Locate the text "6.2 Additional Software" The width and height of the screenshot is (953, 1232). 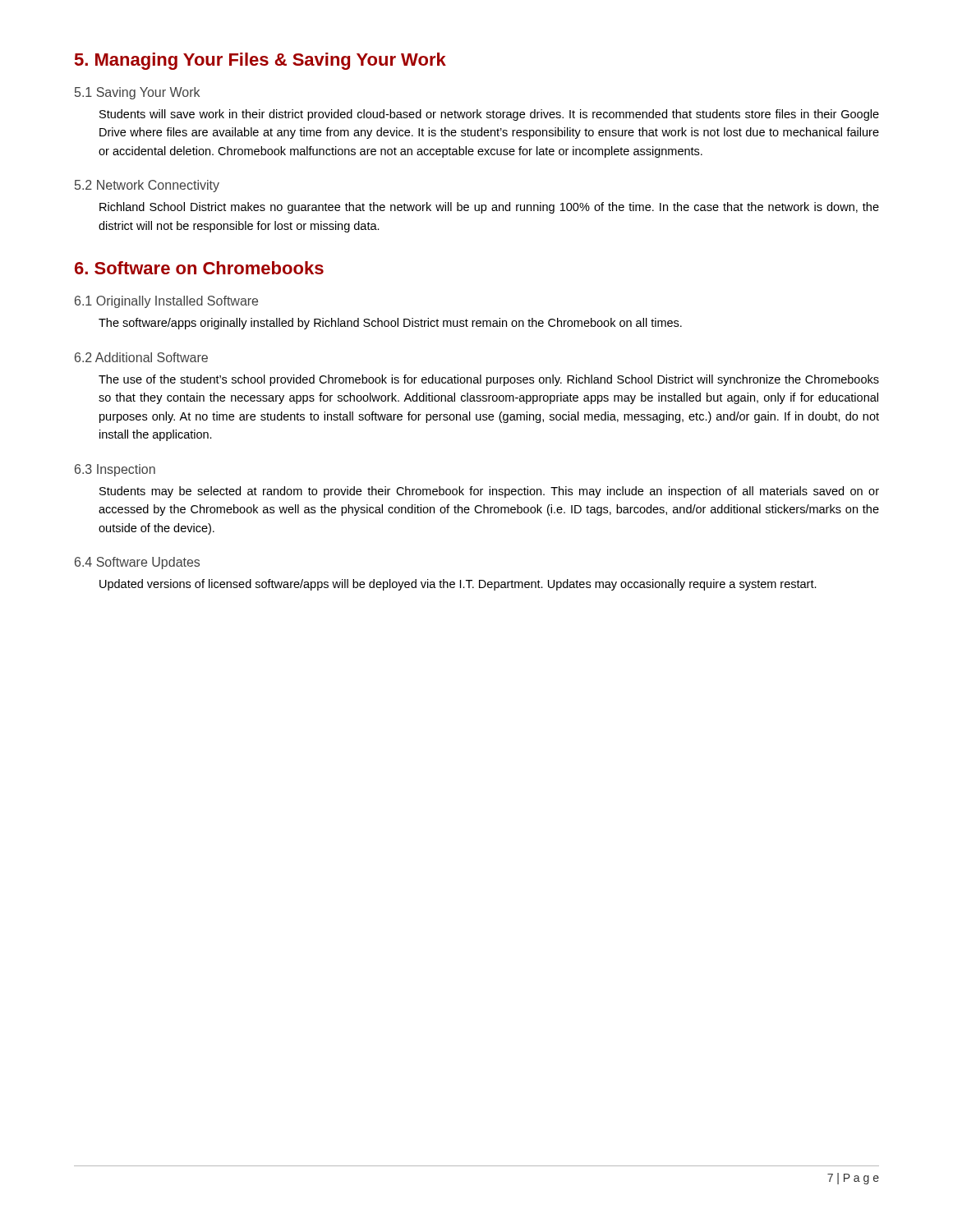pyautogui.click(x=141, y=357)
